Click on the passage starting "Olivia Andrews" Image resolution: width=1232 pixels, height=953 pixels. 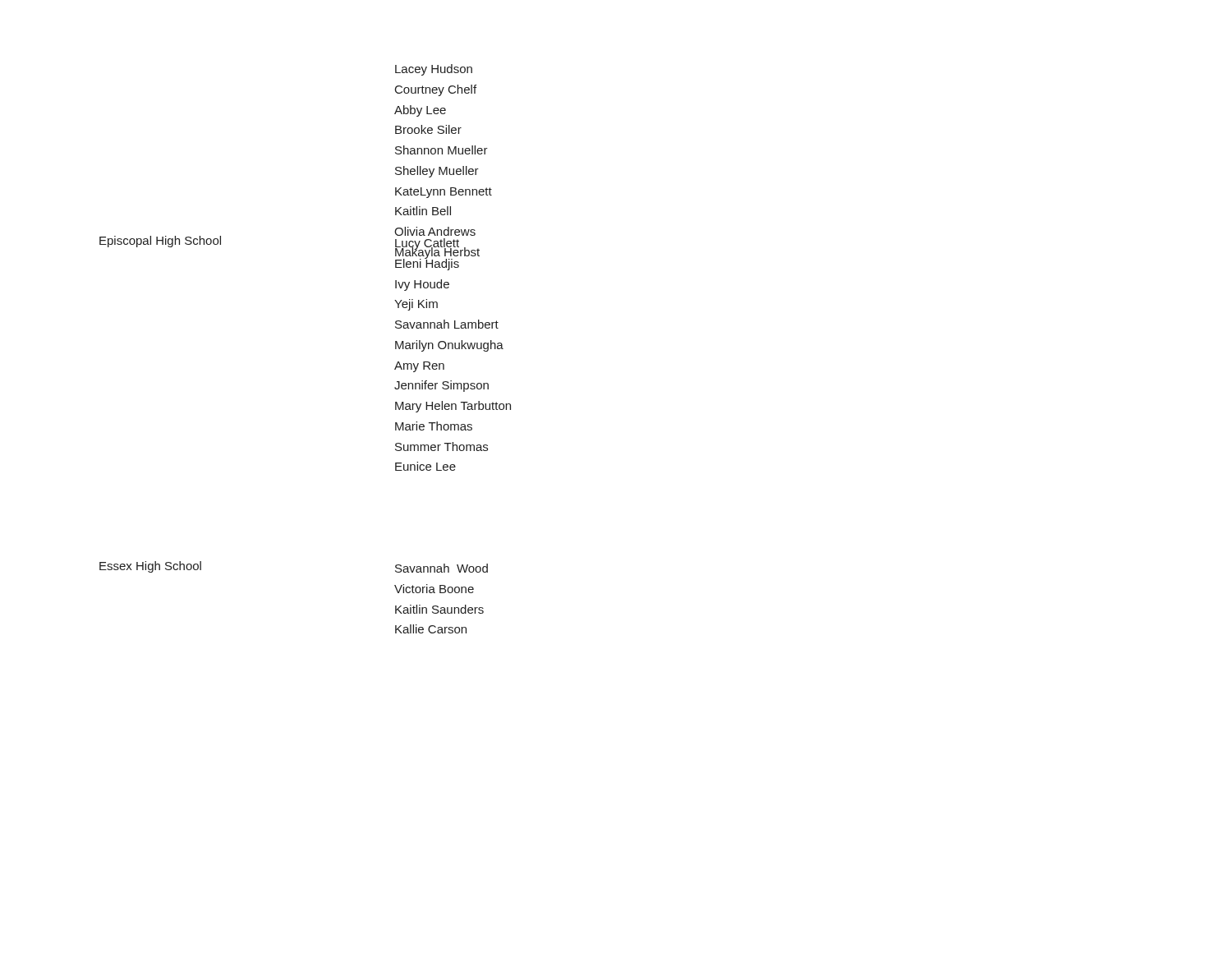[x=435, y=231]
